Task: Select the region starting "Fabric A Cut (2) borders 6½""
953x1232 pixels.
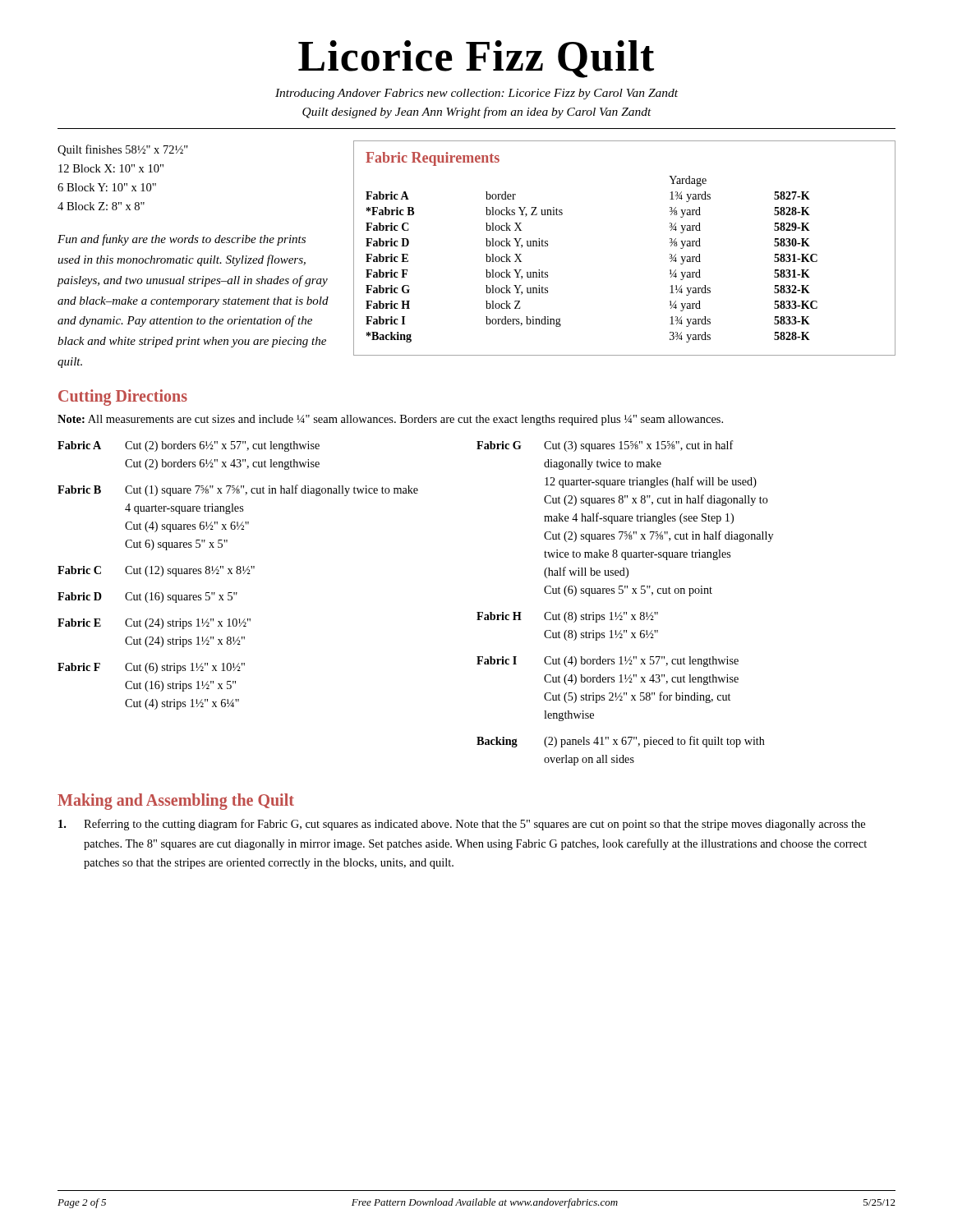Action: point(255,455)
